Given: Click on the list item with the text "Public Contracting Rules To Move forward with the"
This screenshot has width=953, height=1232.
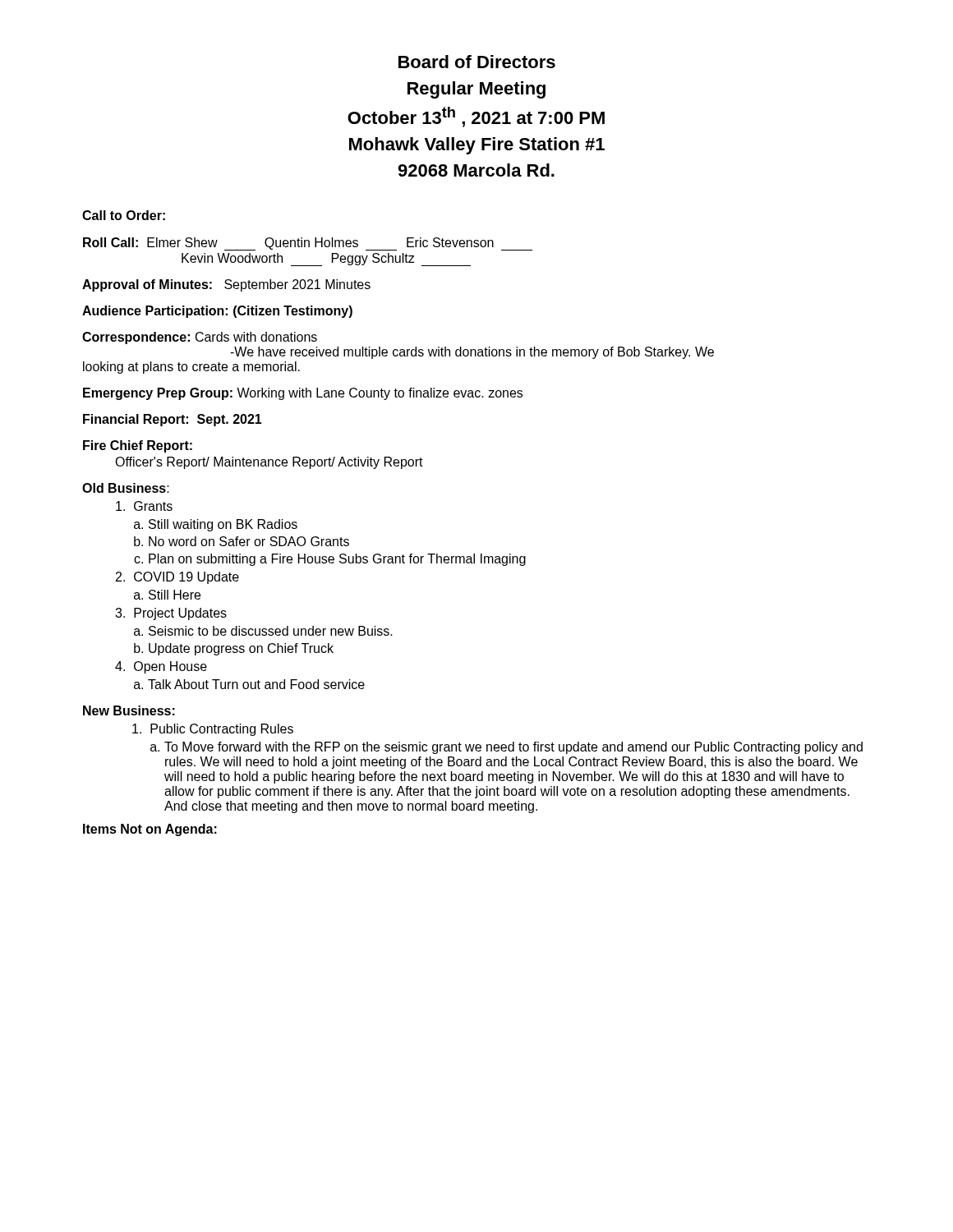Looking at the screenshot, I should (501, 768).
